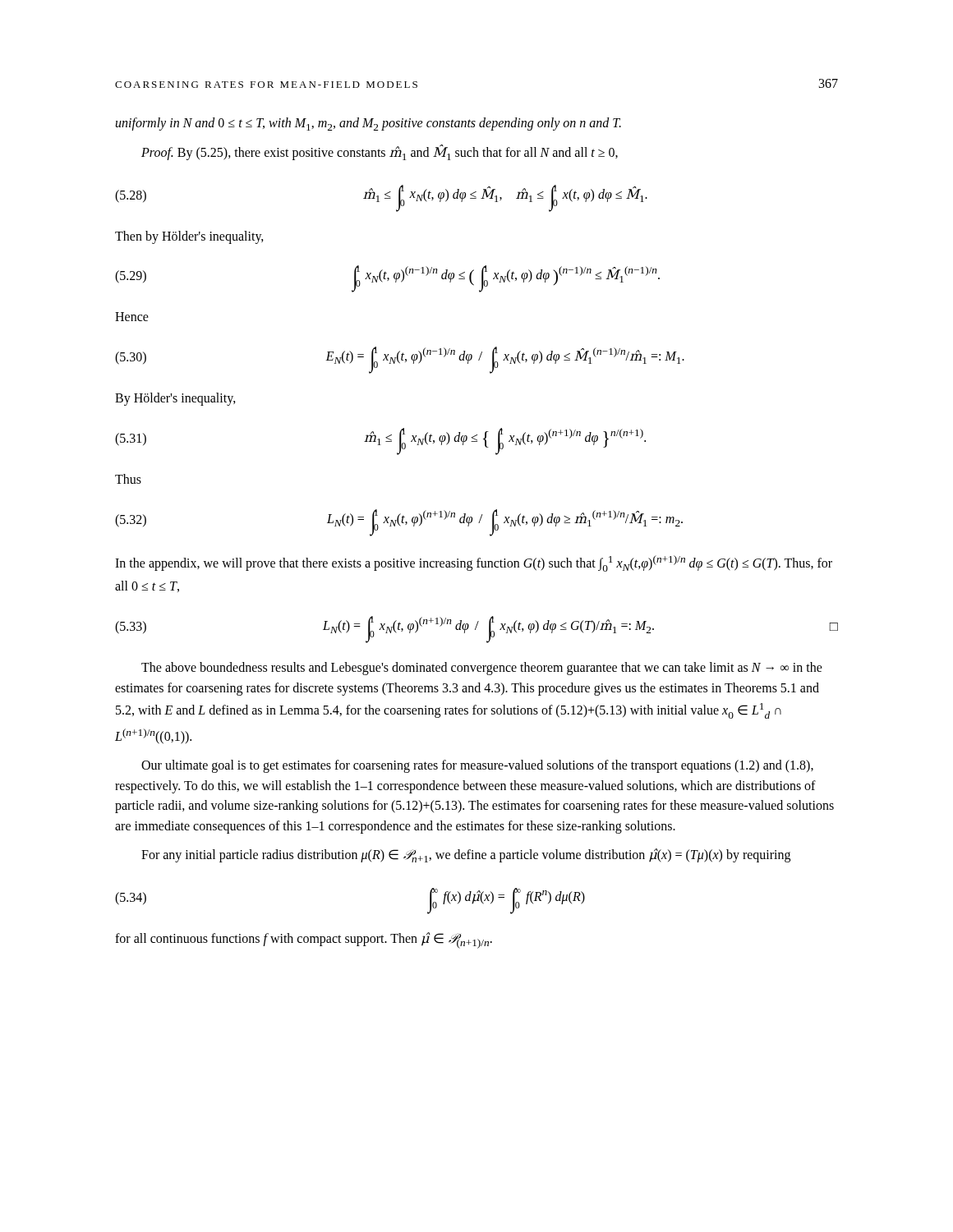Select the region starting "In the appendix, we"
953x1232 pixels.
click(476, 574)
